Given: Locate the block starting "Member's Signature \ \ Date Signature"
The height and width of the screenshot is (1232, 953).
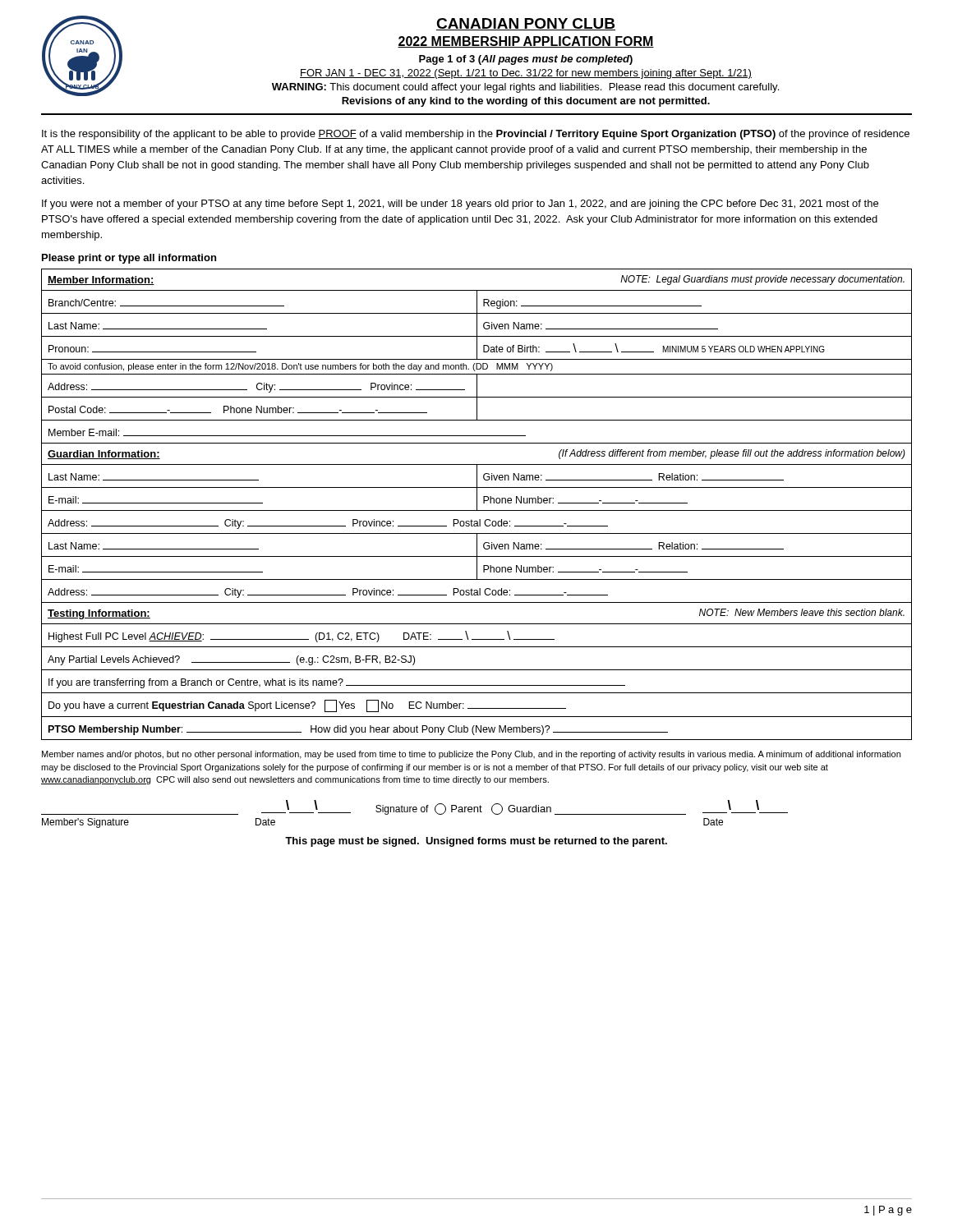Looking at the screenshot, I should pos(415,812).
